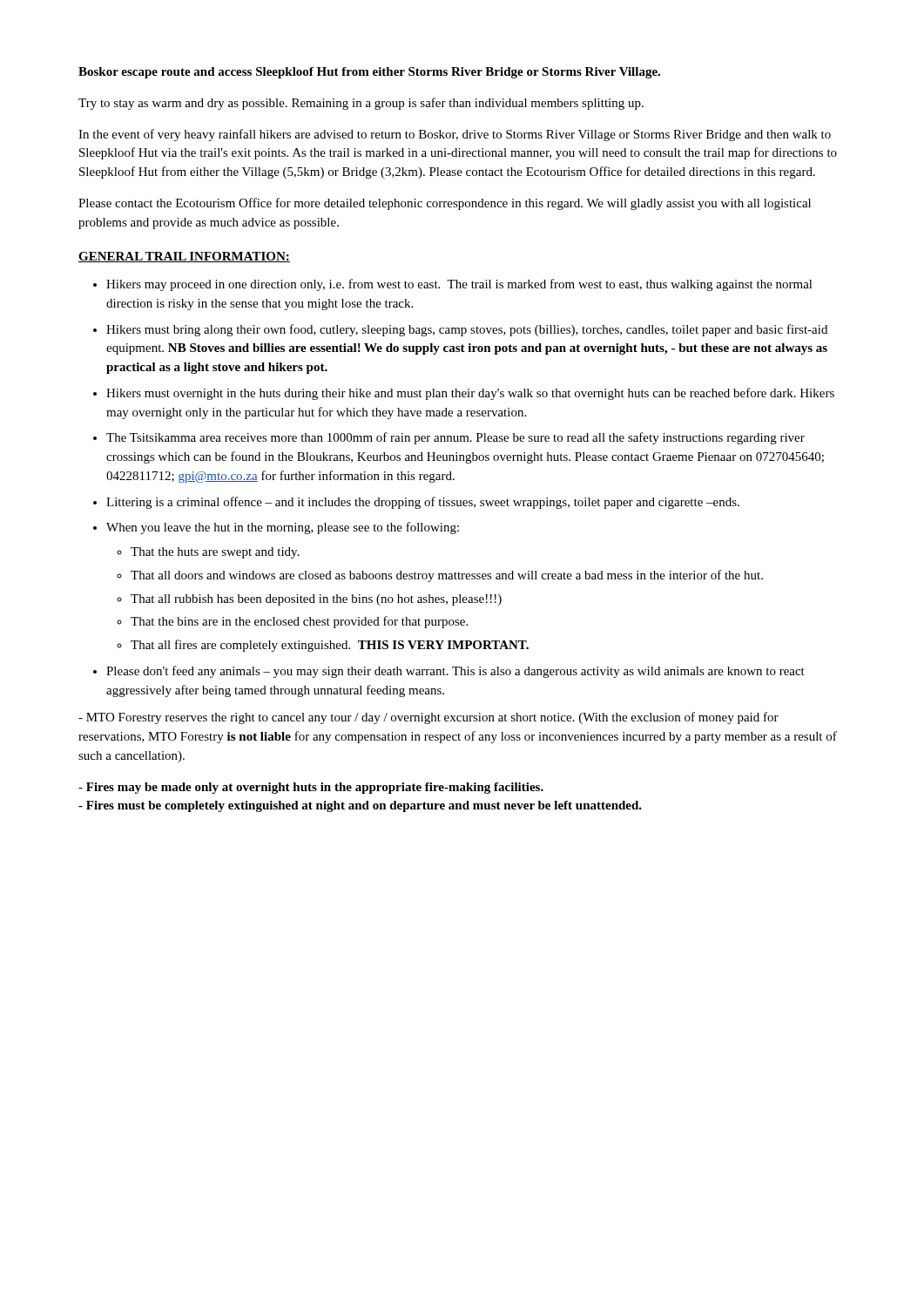Screen dimensions: 1307x924
Task: Locate the text block that says "Please contact the Ecotourism Office"
Action: tap(462, 213)
